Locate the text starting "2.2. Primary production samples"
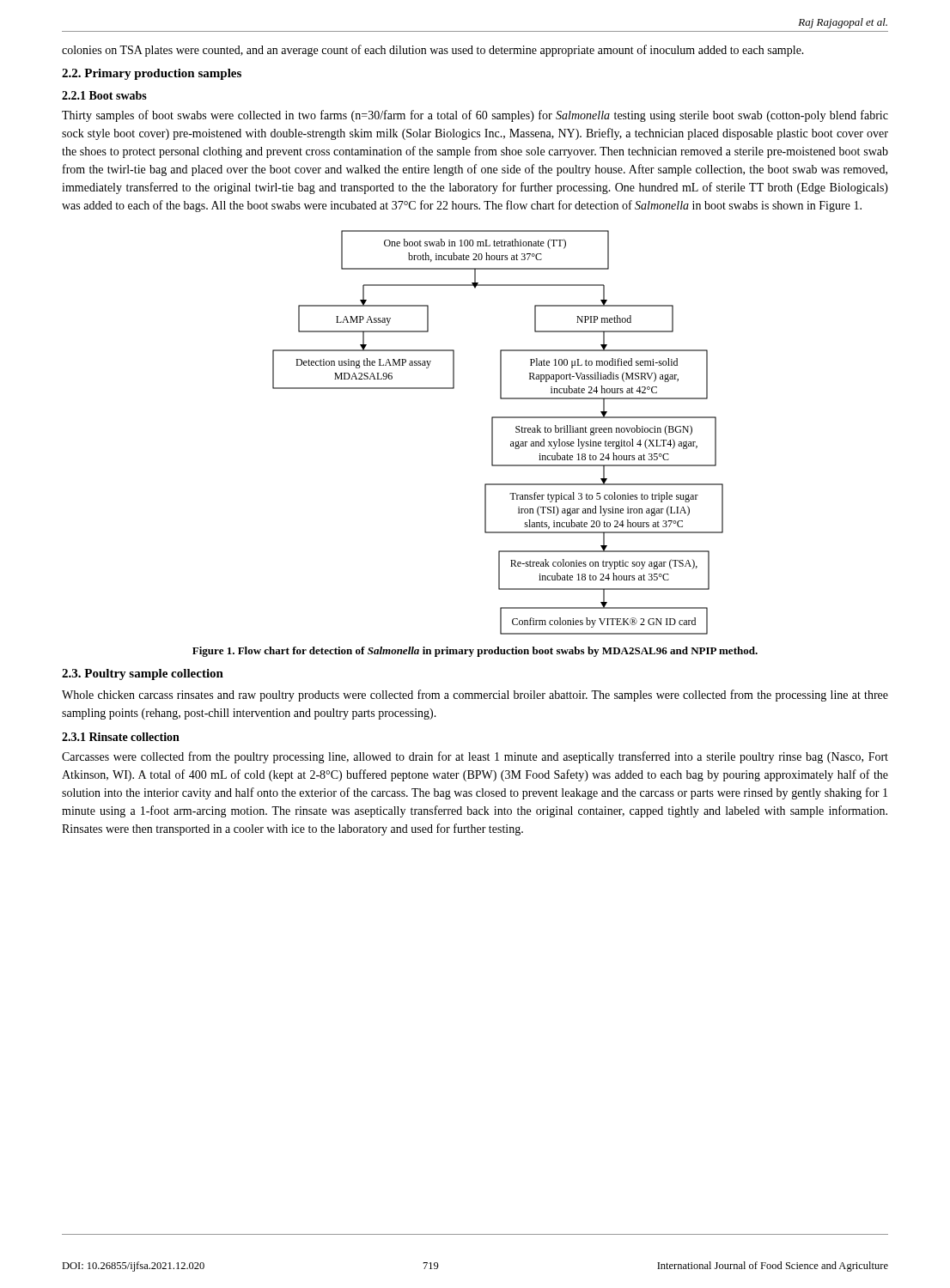950x1288 pixels. pos(152,74)
